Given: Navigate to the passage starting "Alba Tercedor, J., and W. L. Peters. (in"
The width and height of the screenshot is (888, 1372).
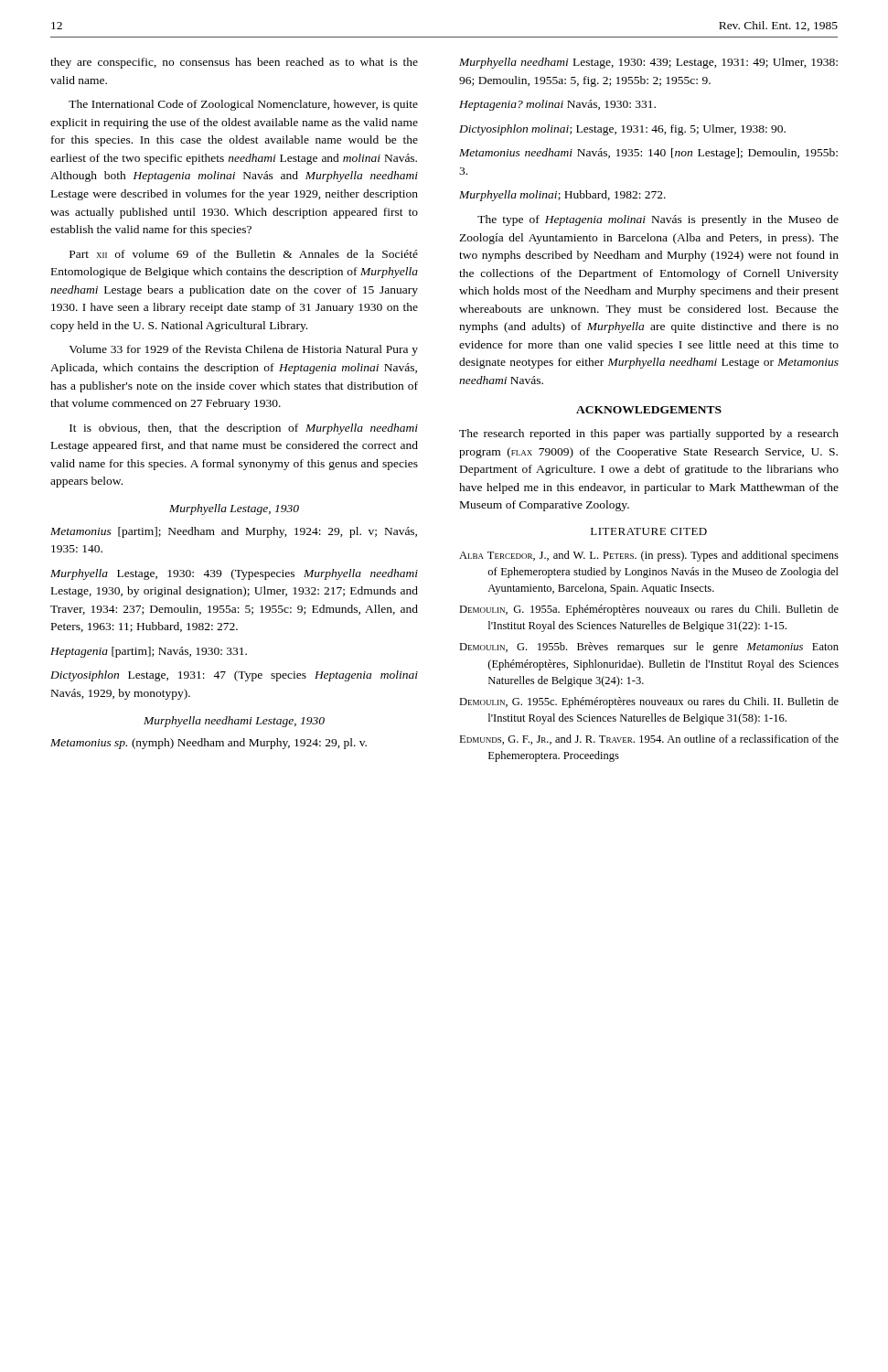Looking at the screenshot, I should [649, 572].
